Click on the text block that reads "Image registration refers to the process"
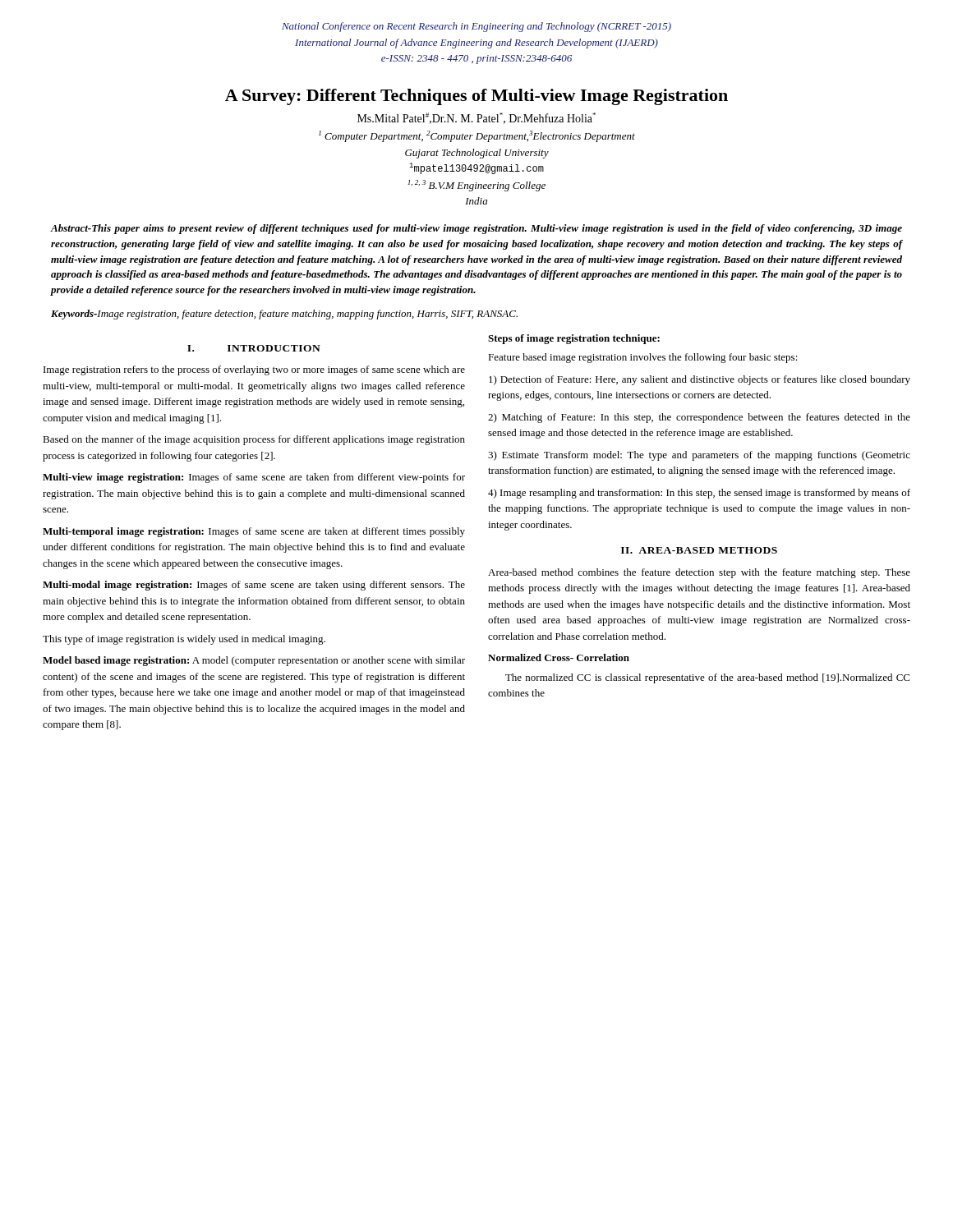Image resolution: width=953 pixels, height=1232 pixels. pos(254,393)
